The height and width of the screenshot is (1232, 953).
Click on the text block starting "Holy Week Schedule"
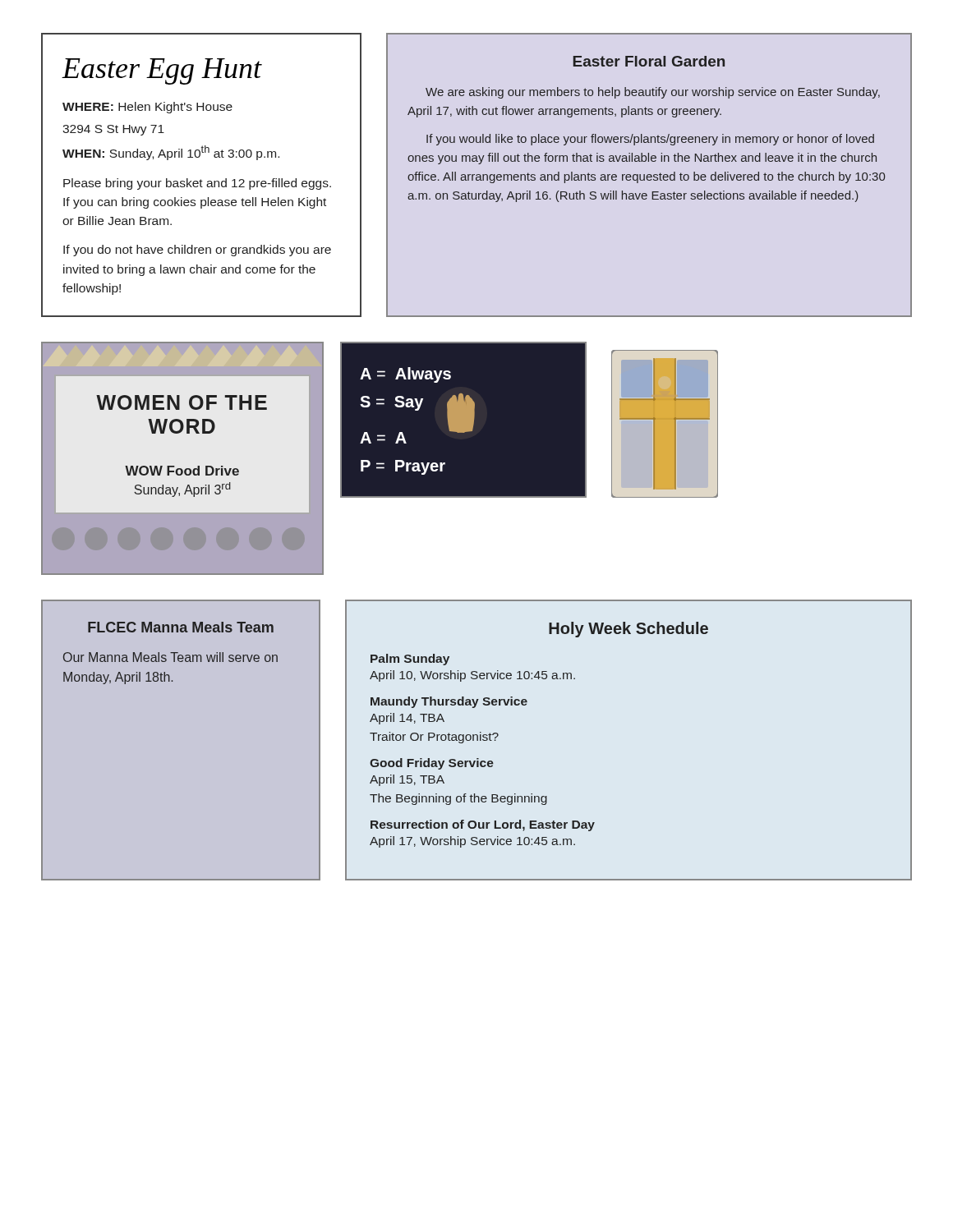pos(628,628)
